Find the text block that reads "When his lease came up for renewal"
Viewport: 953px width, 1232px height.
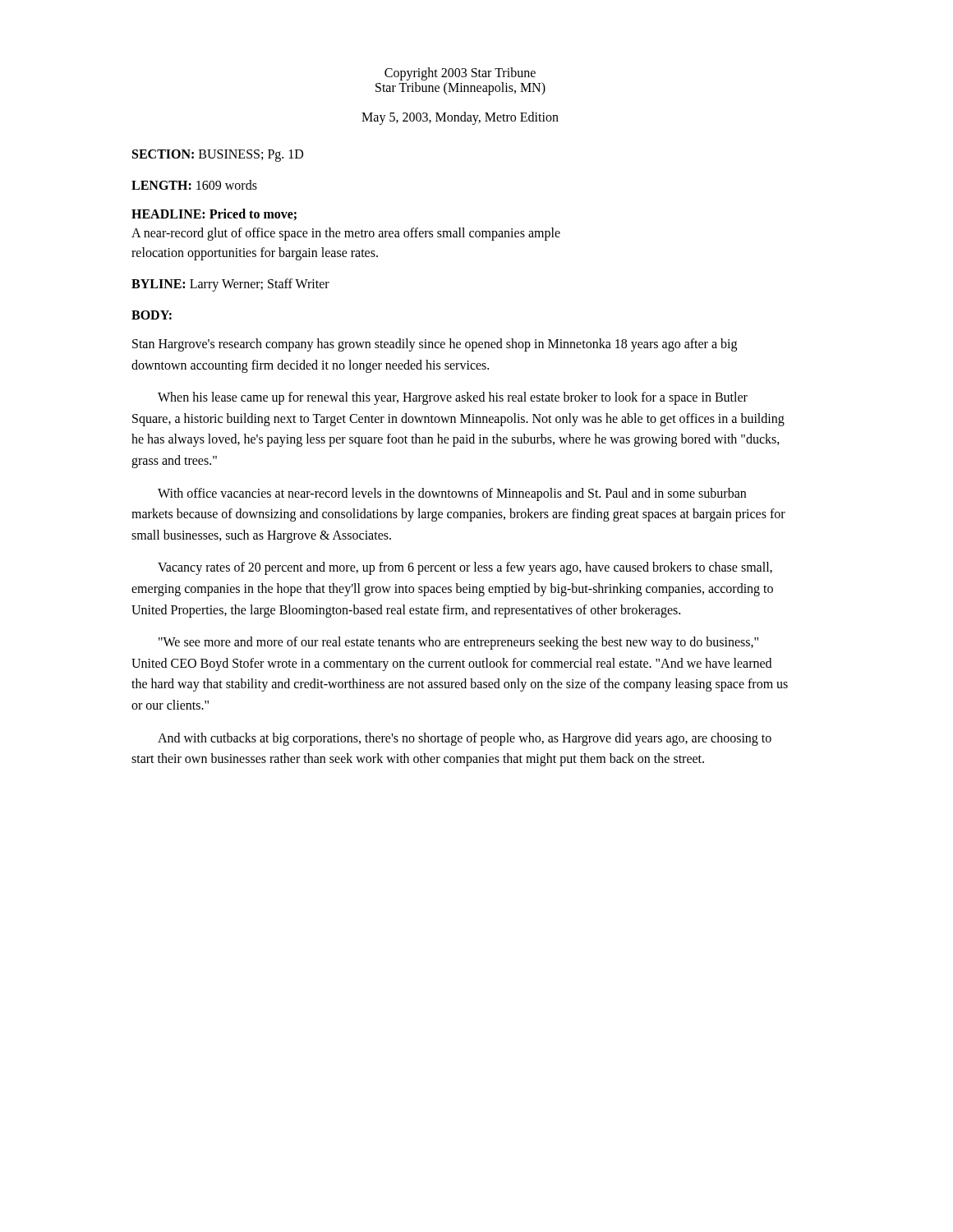[x=458, y=429]
